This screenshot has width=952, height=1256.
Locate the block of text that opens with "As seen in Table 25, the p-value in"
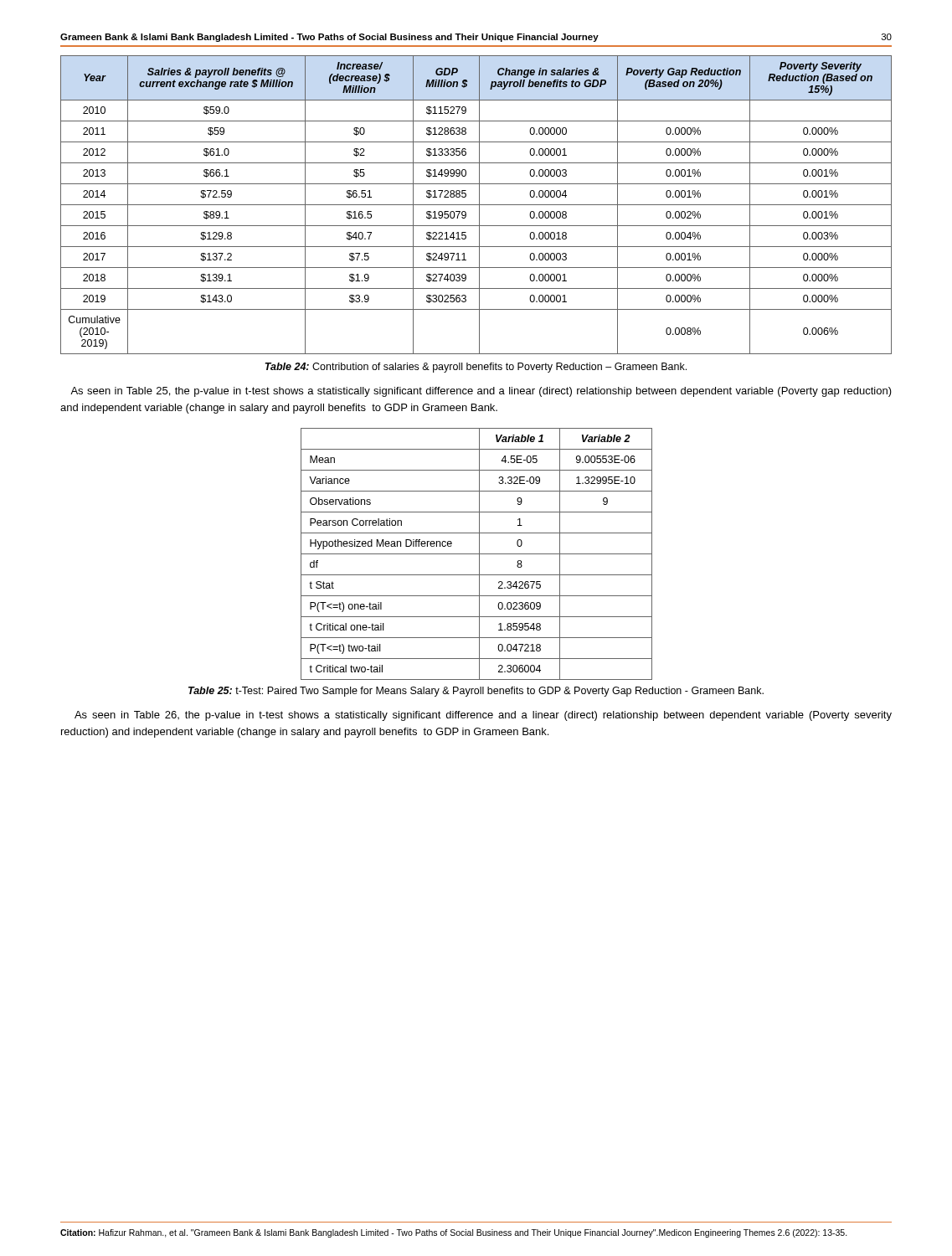click(x=476, y=399)
